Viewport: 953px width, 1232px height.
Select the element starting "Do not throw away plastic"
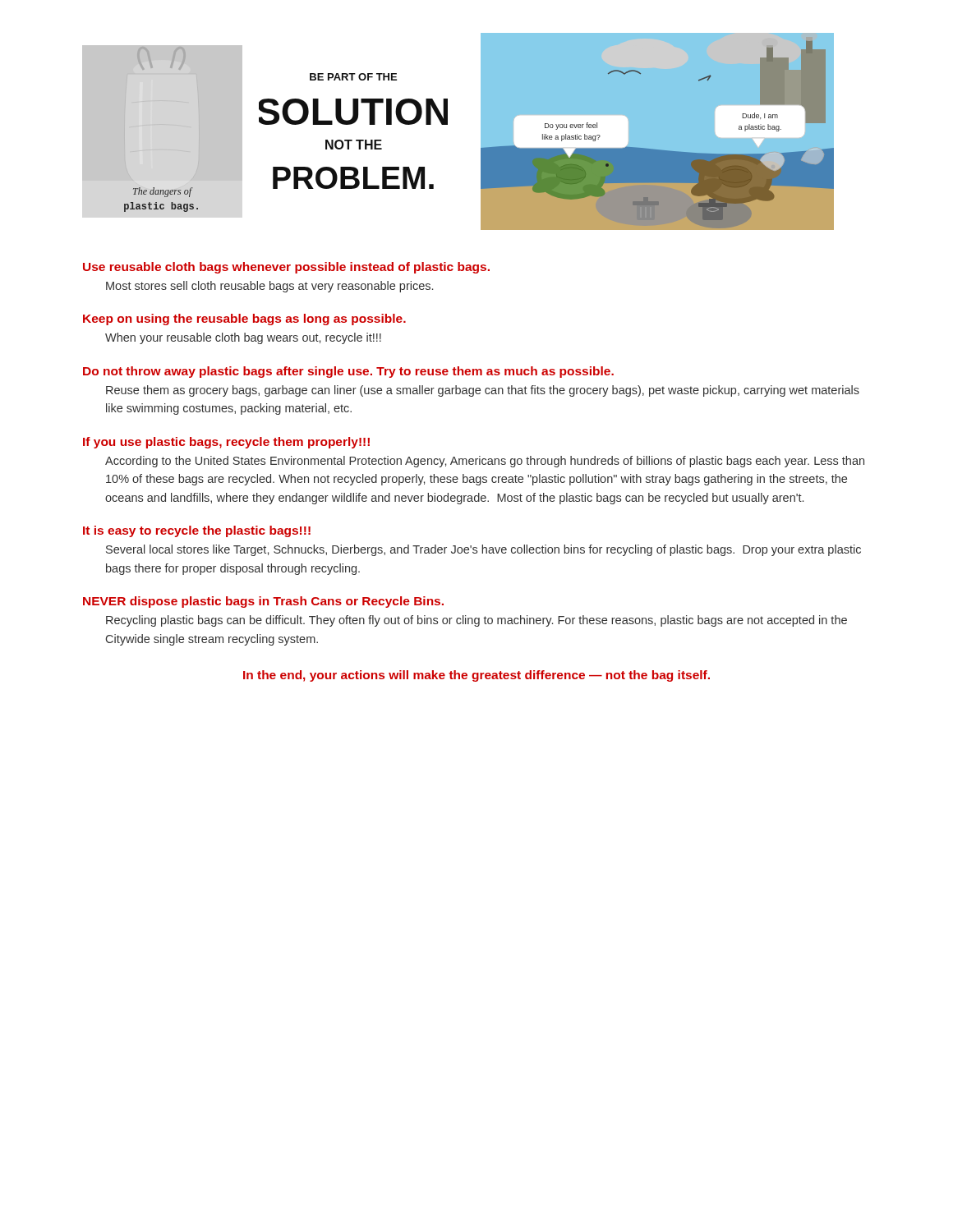pos(348,371)
